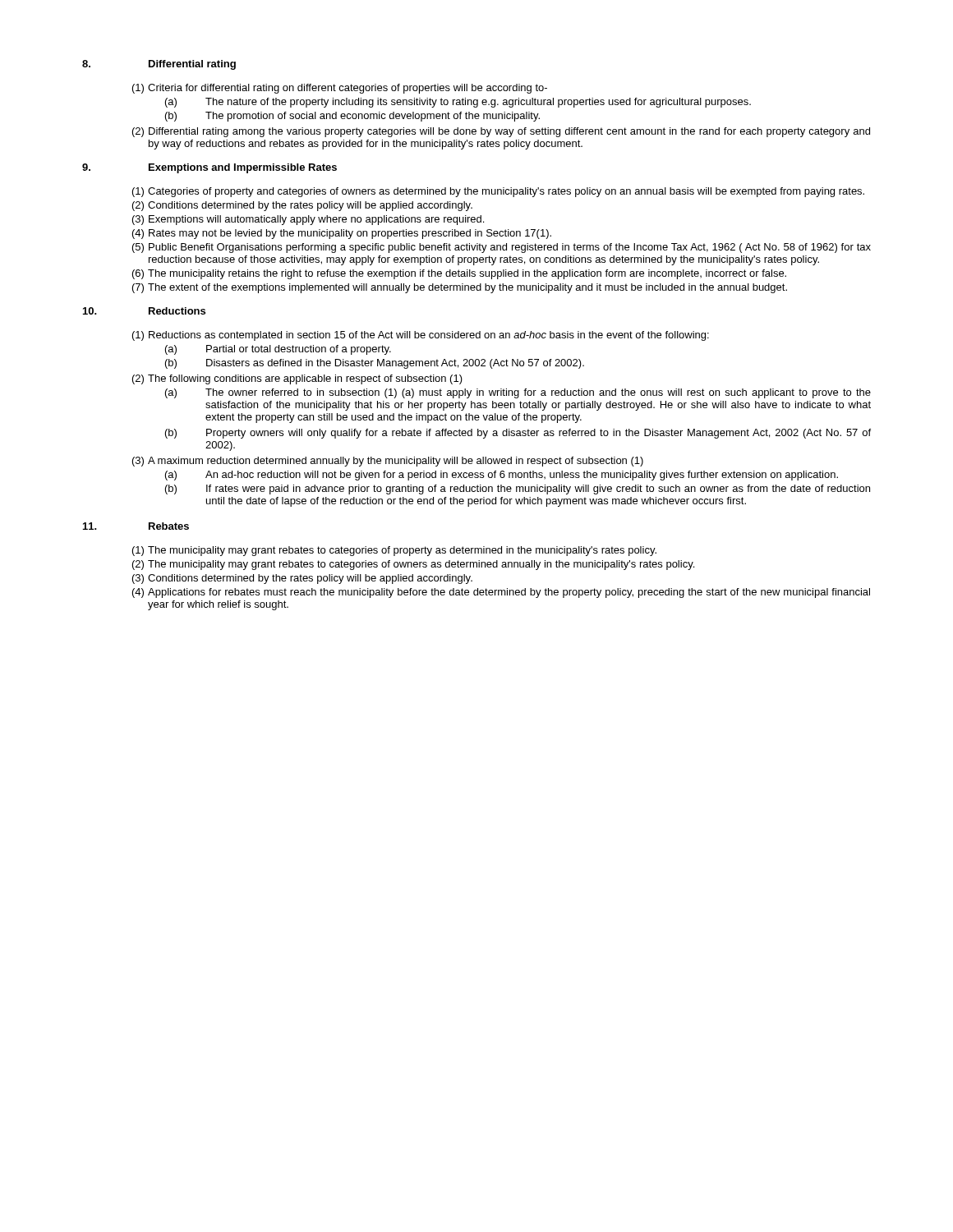Image resolution: width=953 pixels, height=1232 pixels.
Task: Locate the list item that says "(4) Applications for rebates"
Action: coord(476,598)
